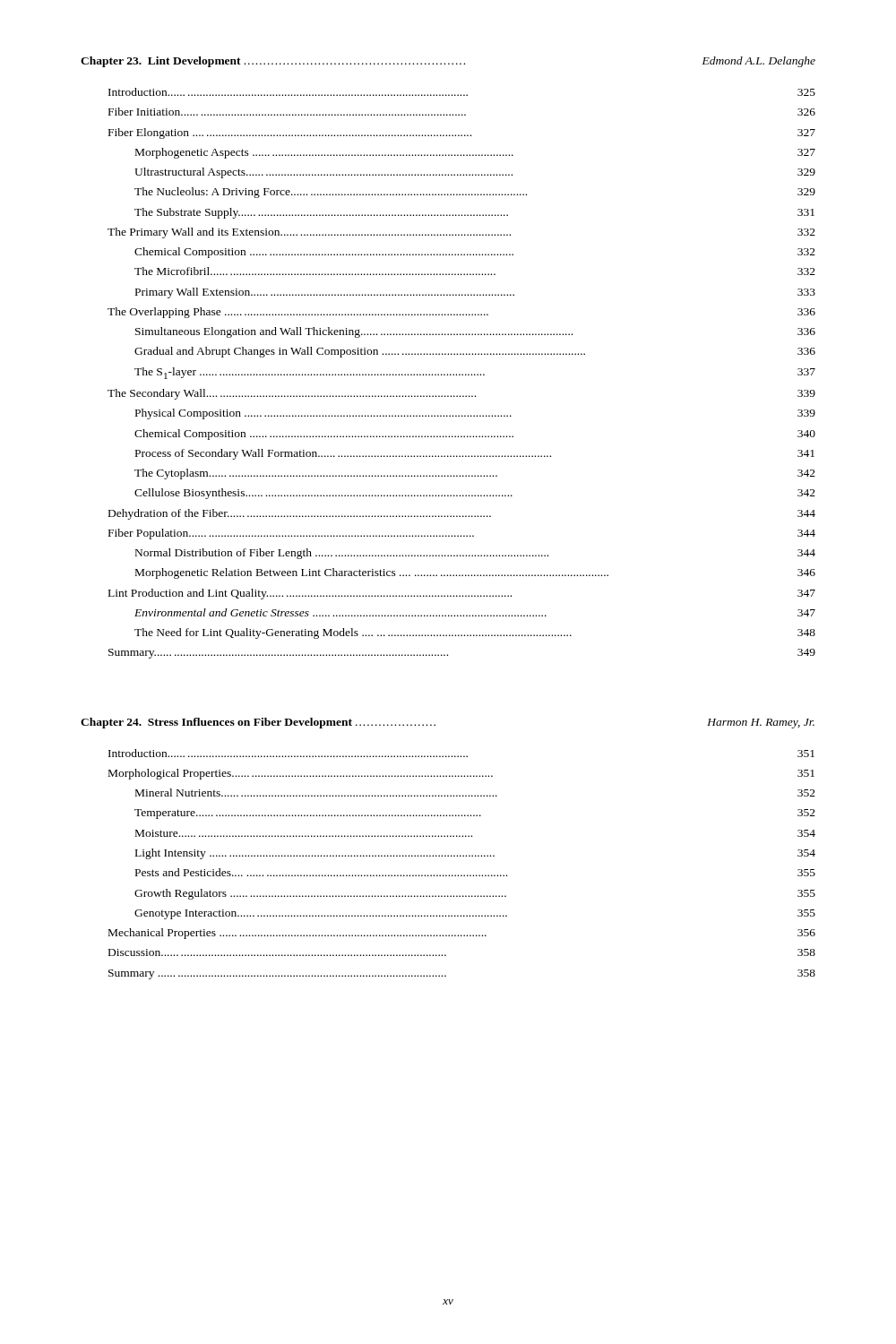Image resolution: width=896 pixels, height=1344 pixels.
Task: Point to the element starting "Process of Secondary"
Action: pyautogui.click(x=475, y=453)
